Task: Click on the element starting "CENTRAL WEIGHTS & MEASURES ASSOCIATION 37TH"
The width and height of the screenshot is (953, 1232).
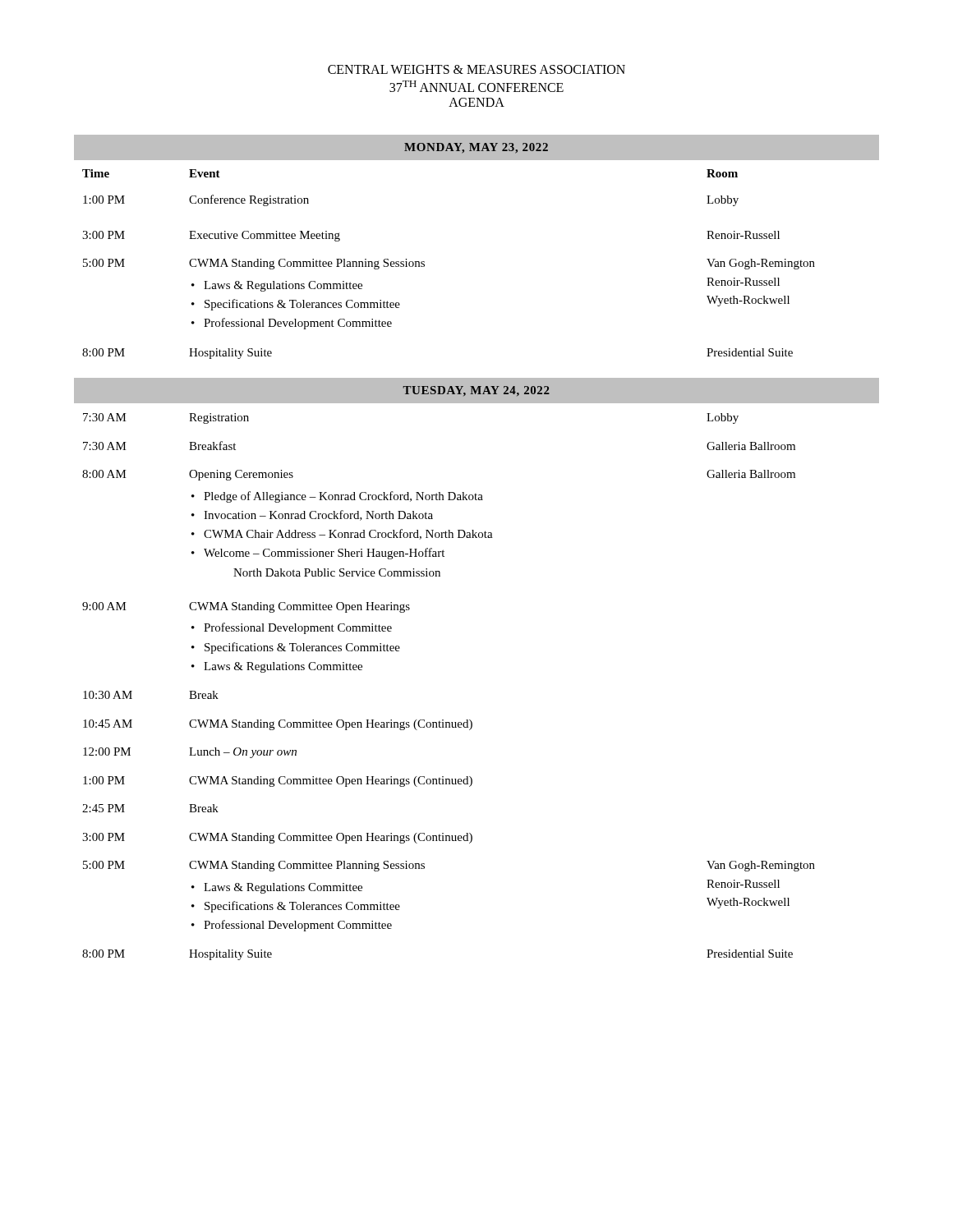Action: click(x=476, y=86)
